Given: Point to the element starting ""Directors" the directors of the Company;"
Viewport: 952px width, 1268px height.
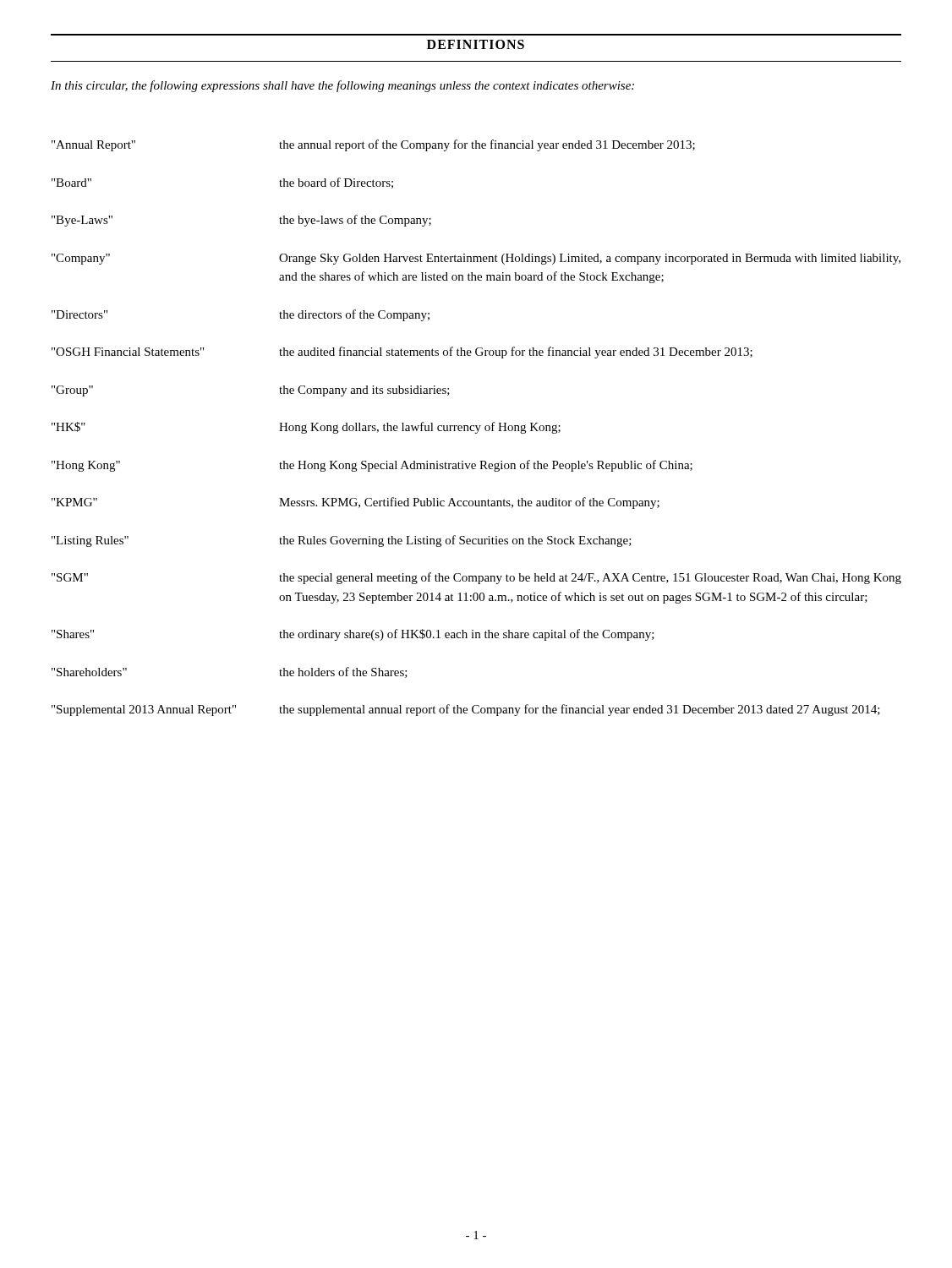Looking at the screenshot, I should coord(80,315).
